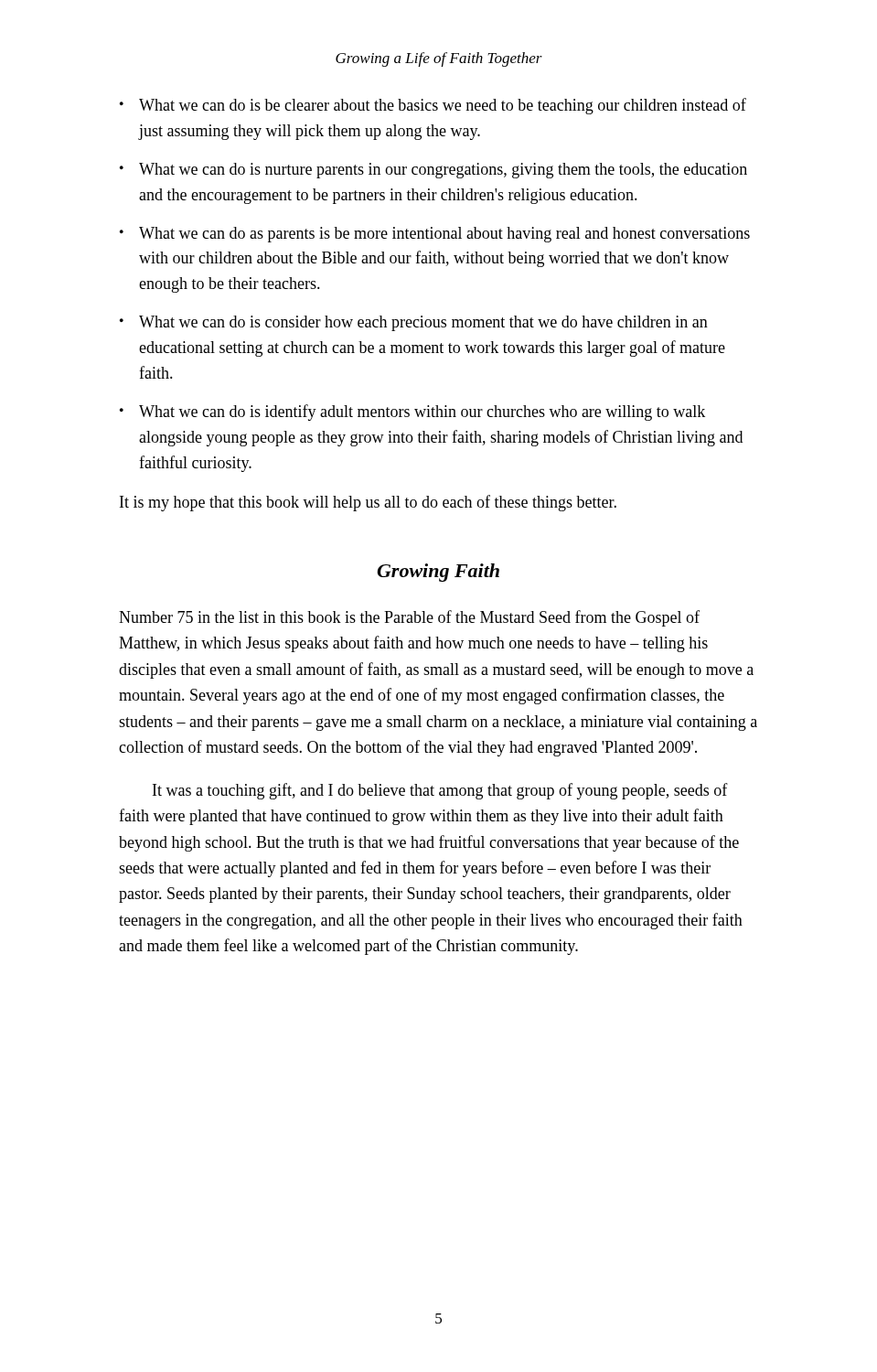Where is the passage that starts "It was a"?
Image resolution: width=877 pixels, height=1372 pixels.
point(431,868)
